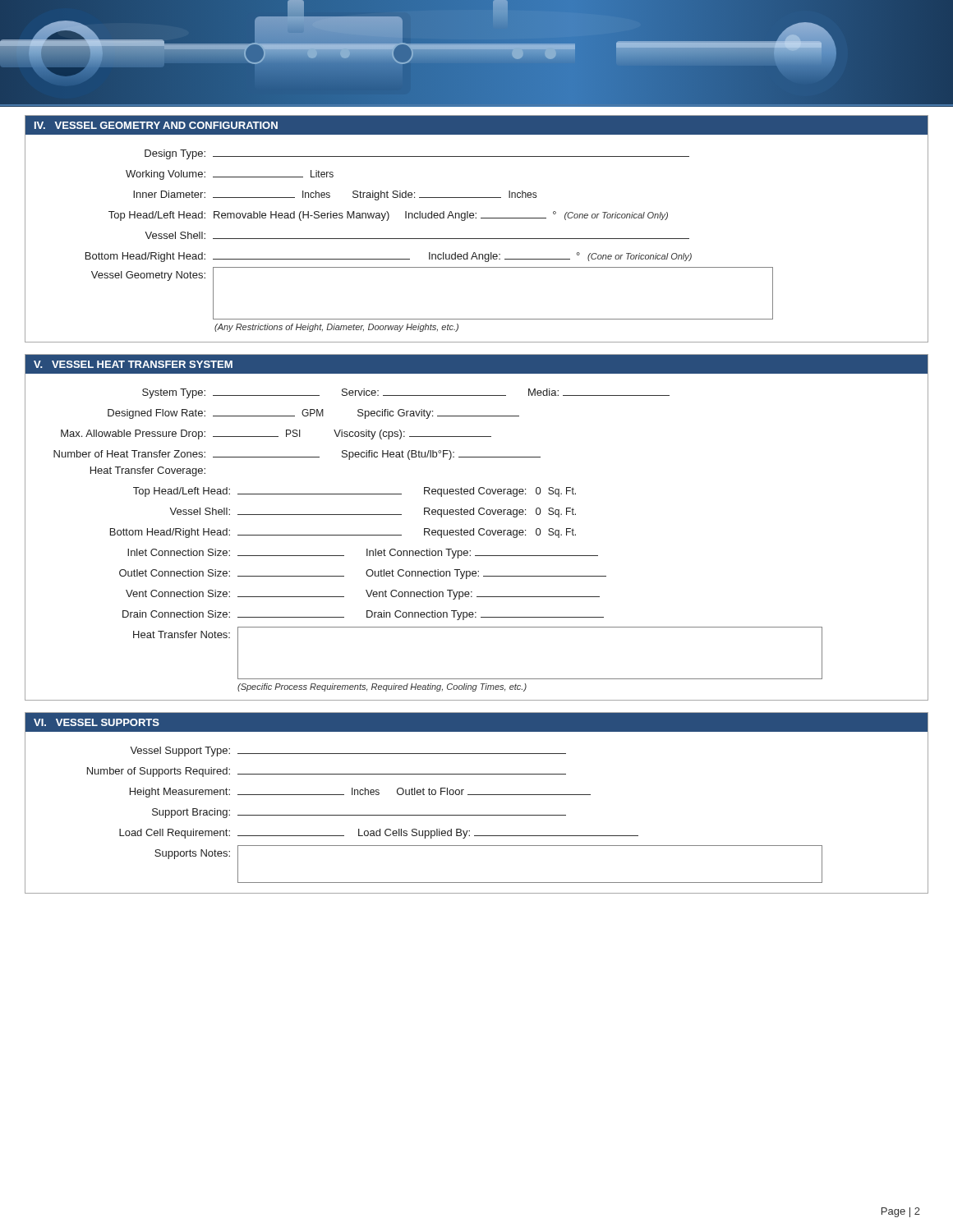The width and height of the screenshot is (953, 1232).
Task: Find the region starting "Vessel Shell: Requested Coverage:"
Action: [x=313, y=509]
